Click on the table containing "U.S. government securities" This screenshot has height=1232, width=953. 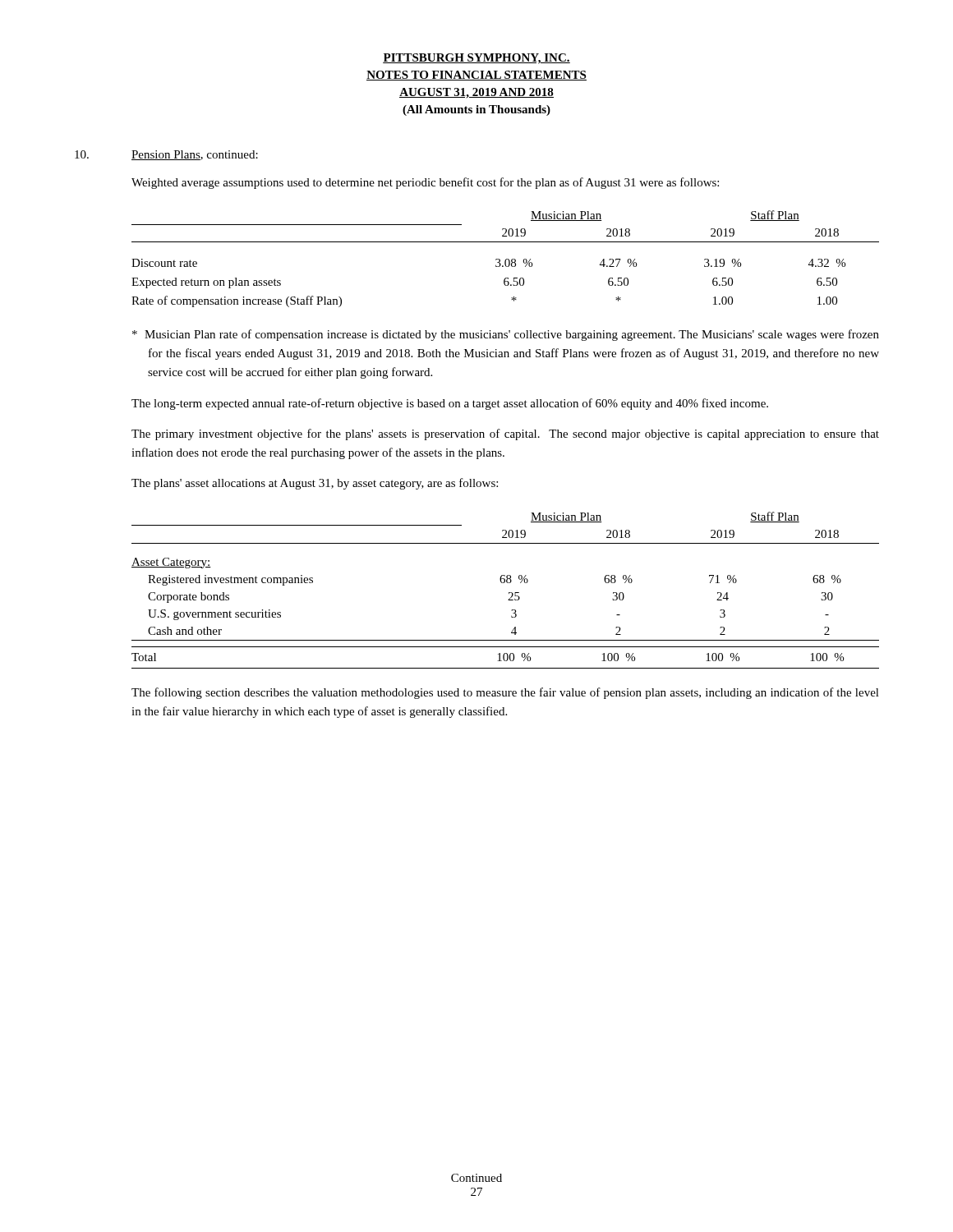(x=476, y=588)
